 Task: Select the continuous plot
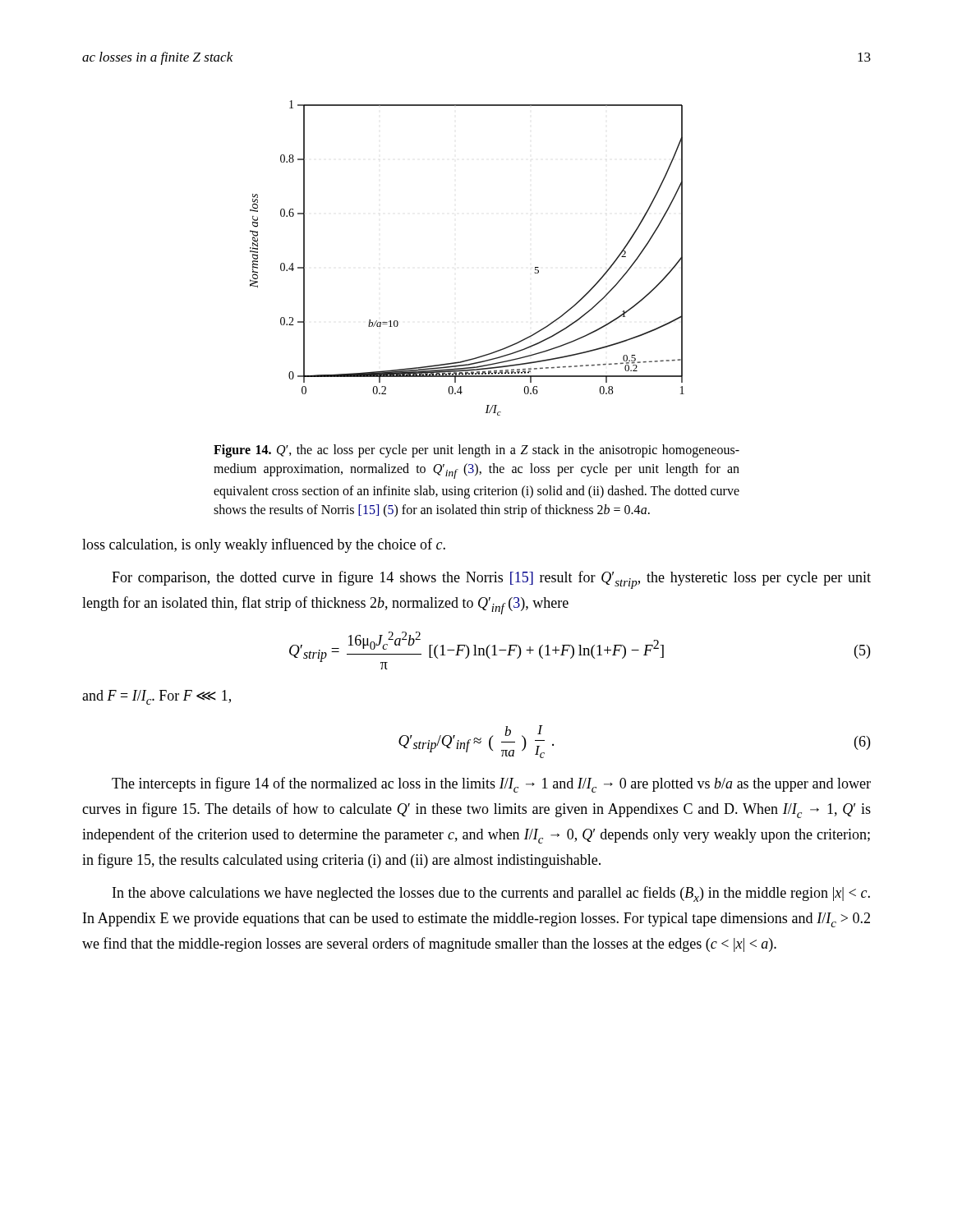tap(476, 253)
